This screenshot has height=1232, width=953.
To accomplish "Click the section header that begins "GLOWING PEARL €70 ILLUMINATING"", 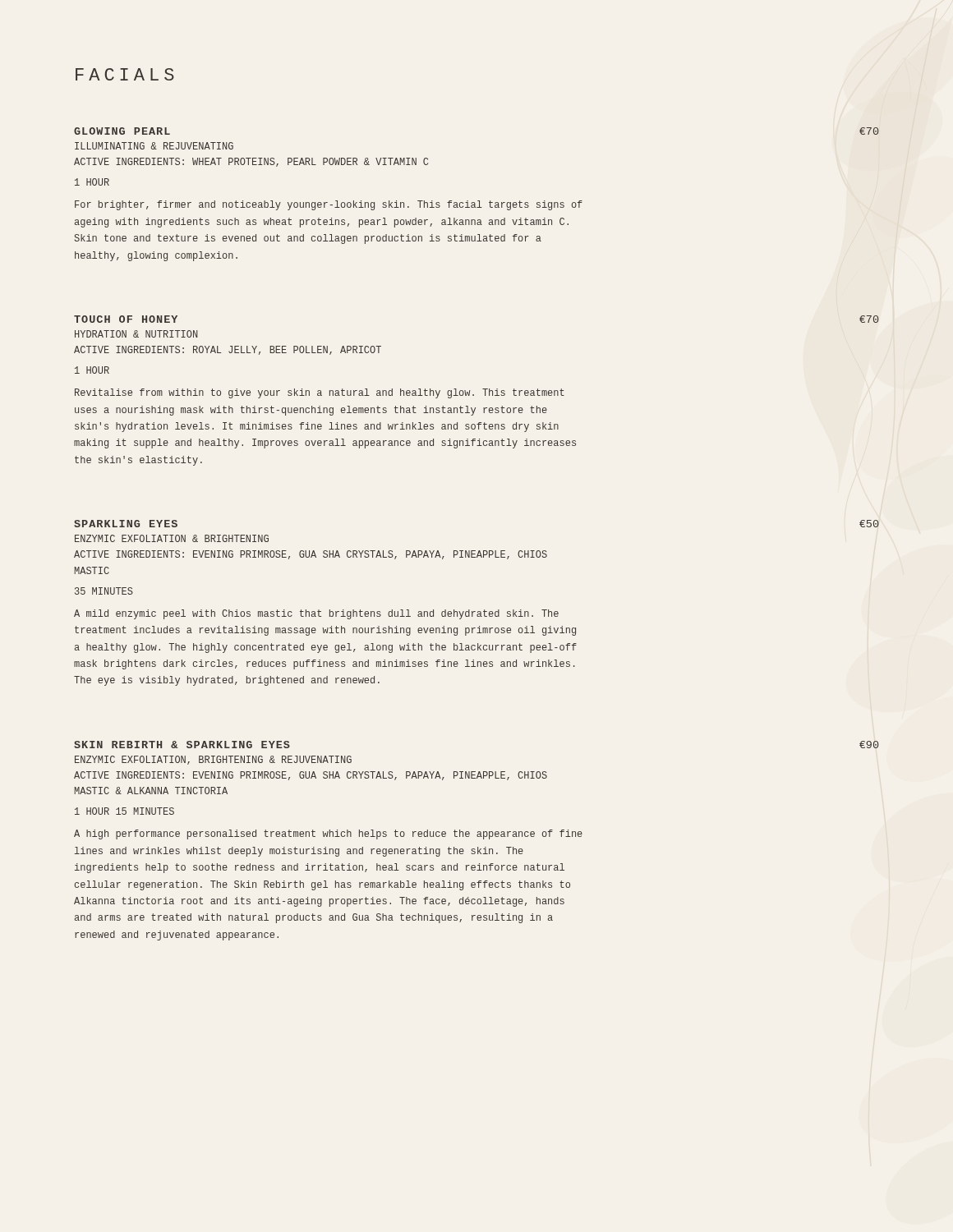I will (100, 131).
